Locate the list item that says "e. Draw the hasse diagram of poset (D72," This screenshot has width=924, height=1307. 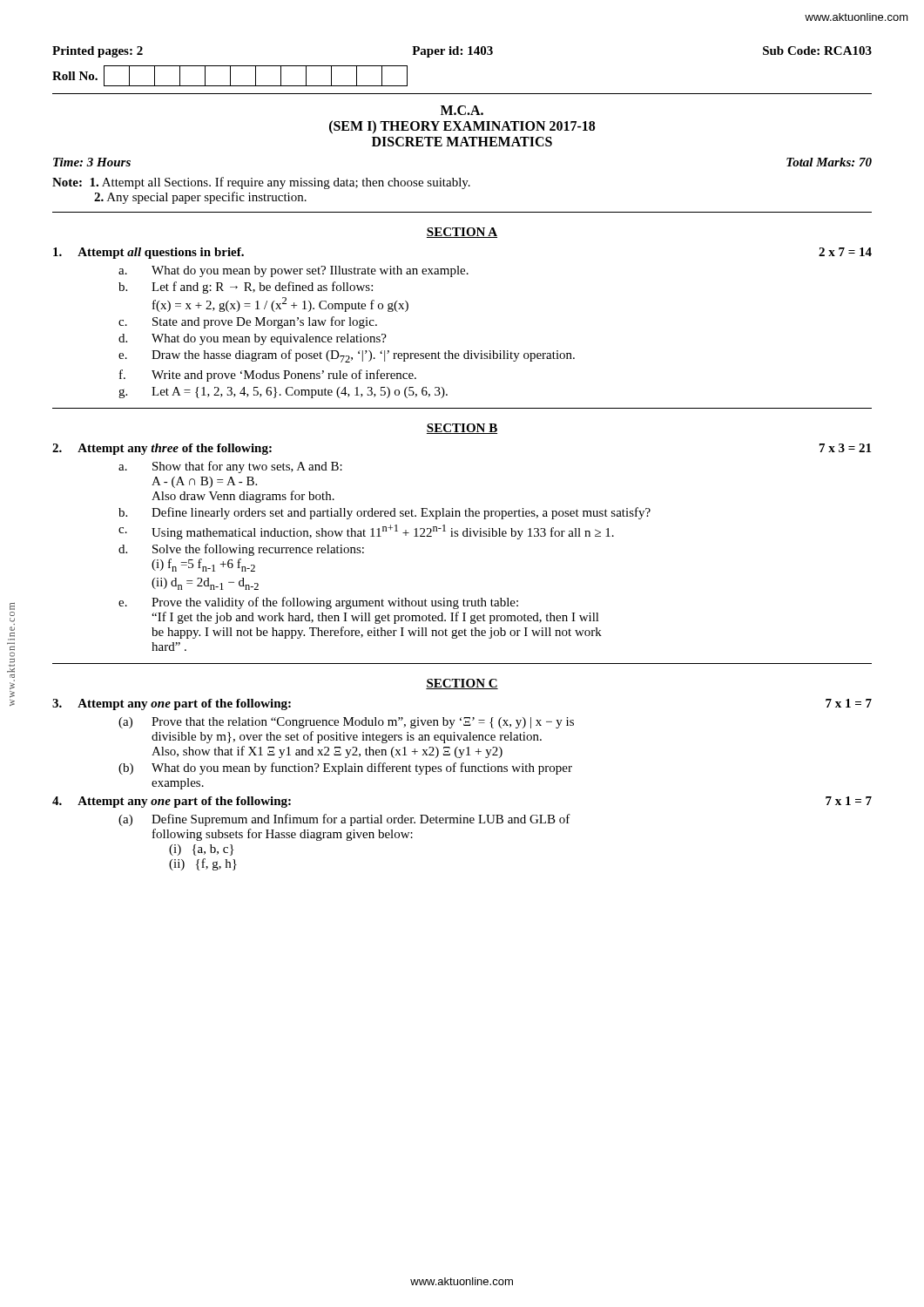click(x=495, y=357)
